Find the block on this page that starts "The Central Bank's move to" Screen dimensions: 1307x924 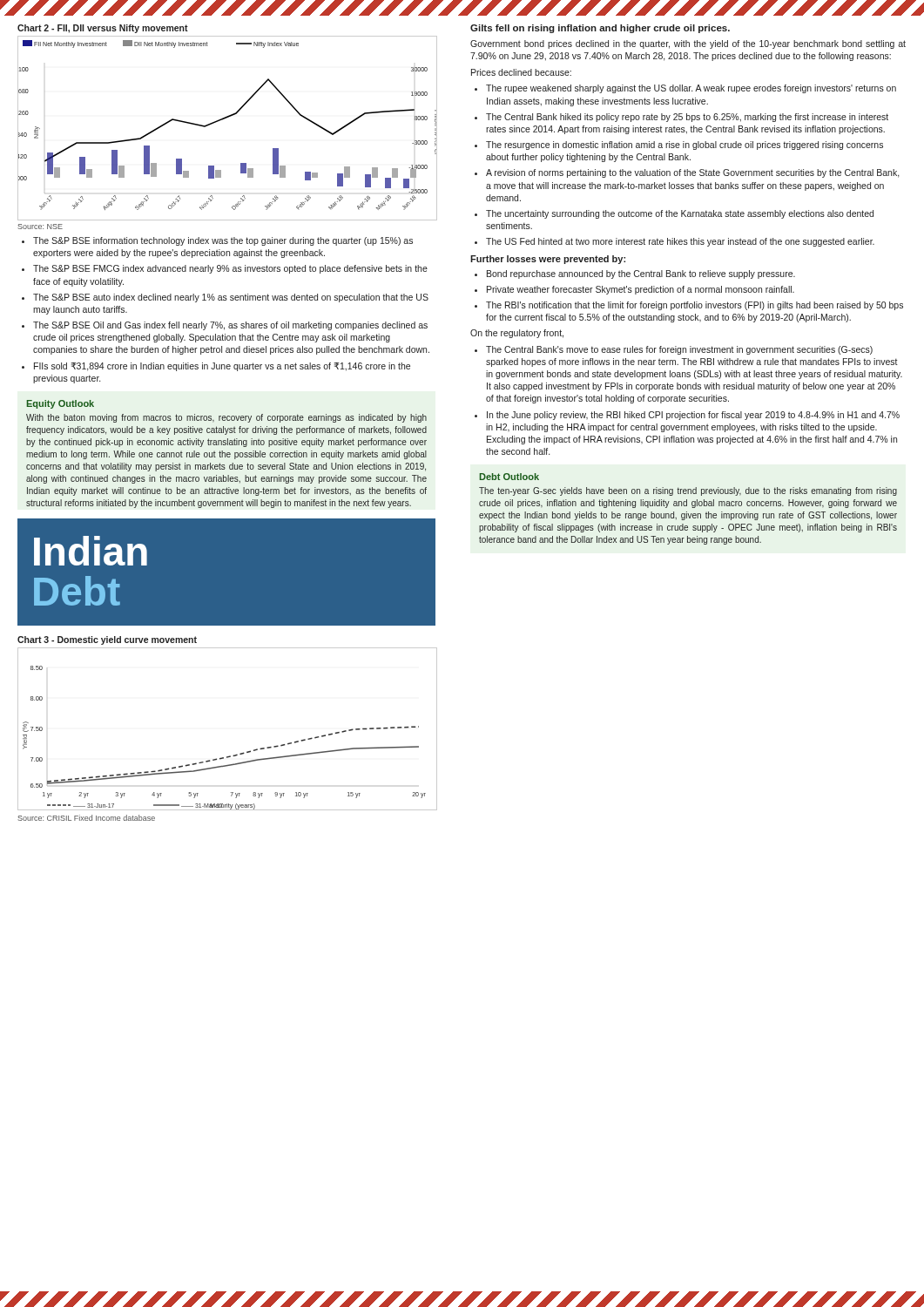pyautogui.click(x=694, y=374)
